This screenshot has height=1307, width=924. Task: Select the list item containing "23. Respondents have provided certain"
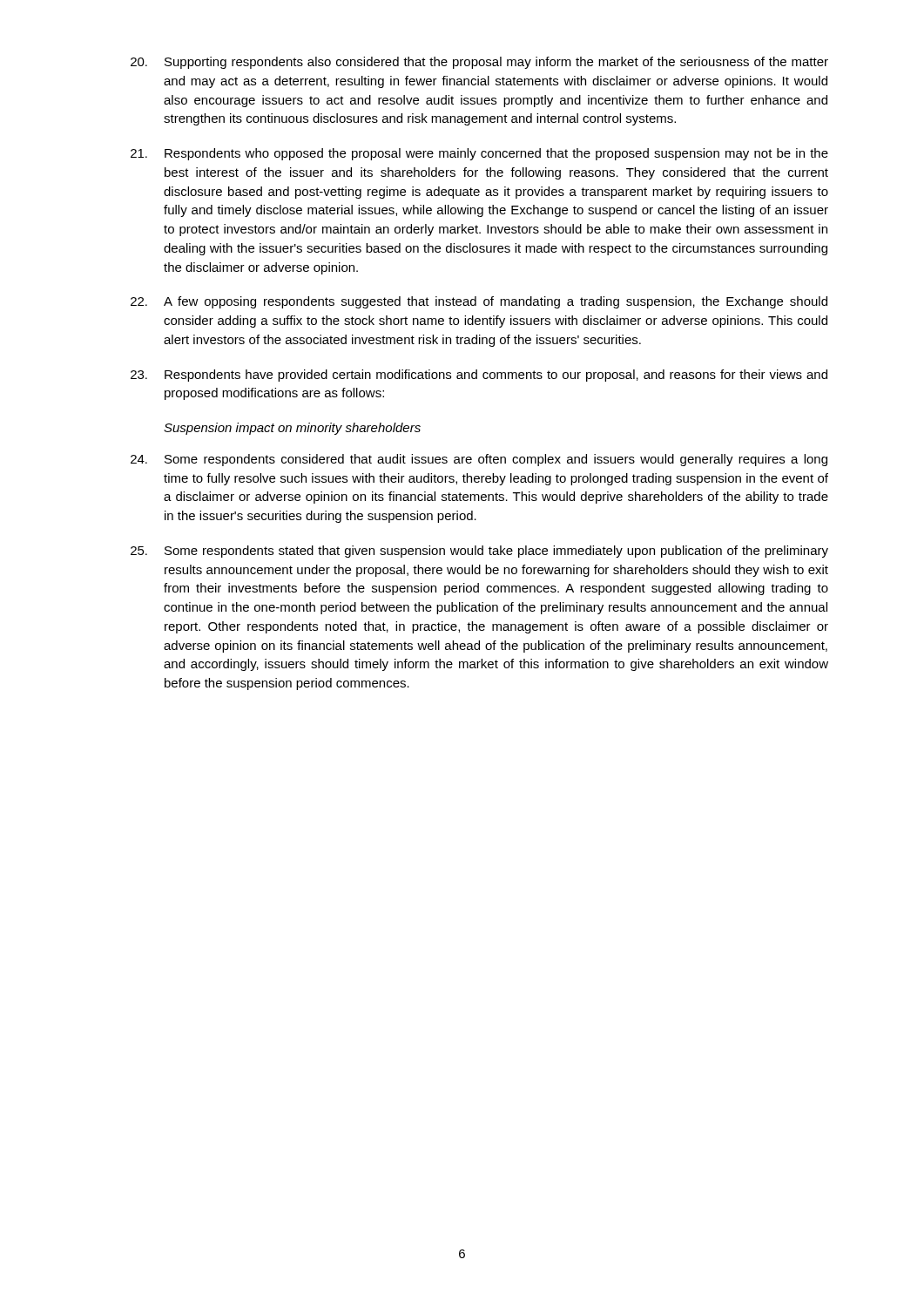[462, 384]
